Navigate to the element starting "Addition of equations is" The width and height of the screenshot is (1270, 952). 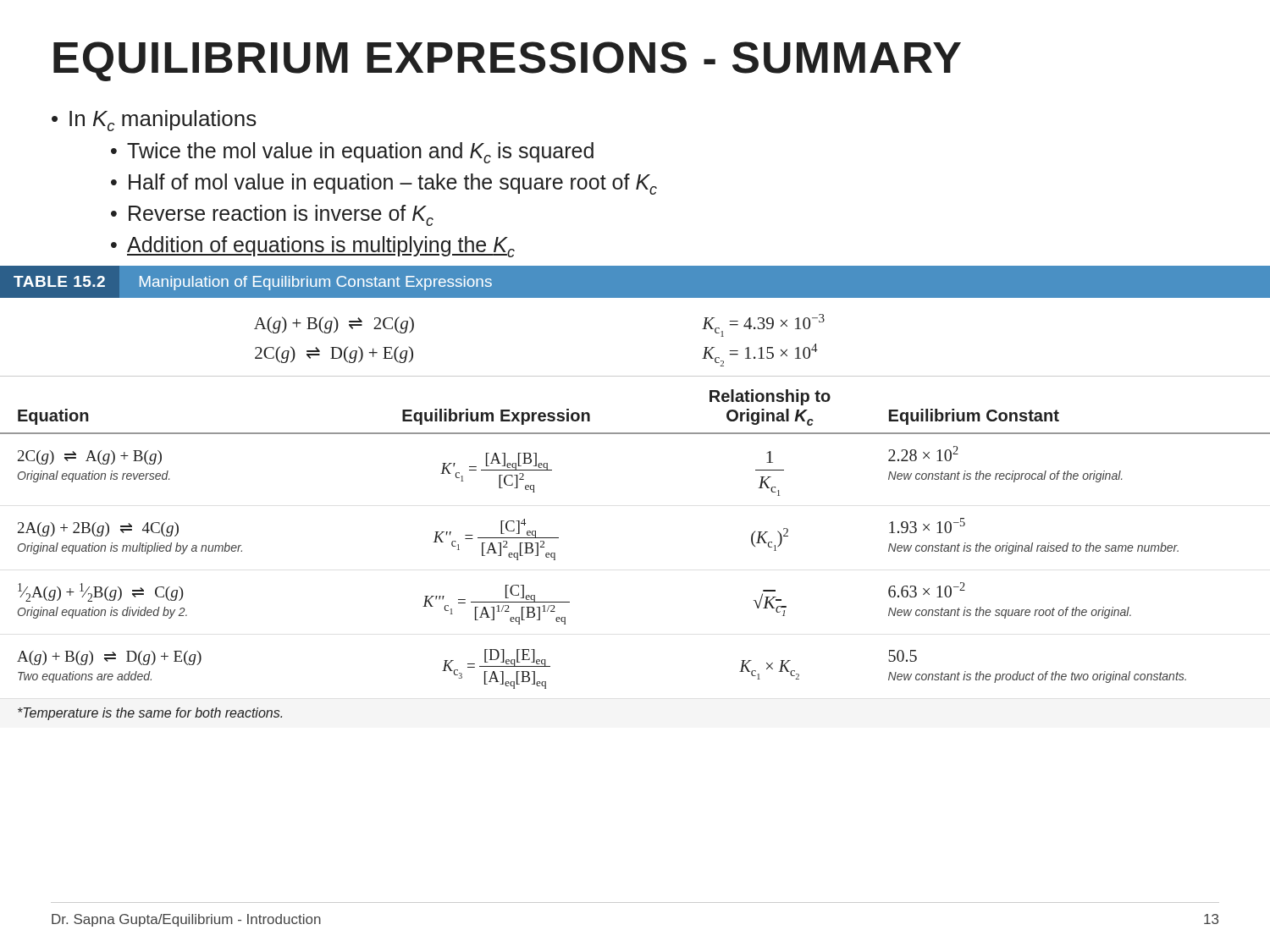(321, 245)
